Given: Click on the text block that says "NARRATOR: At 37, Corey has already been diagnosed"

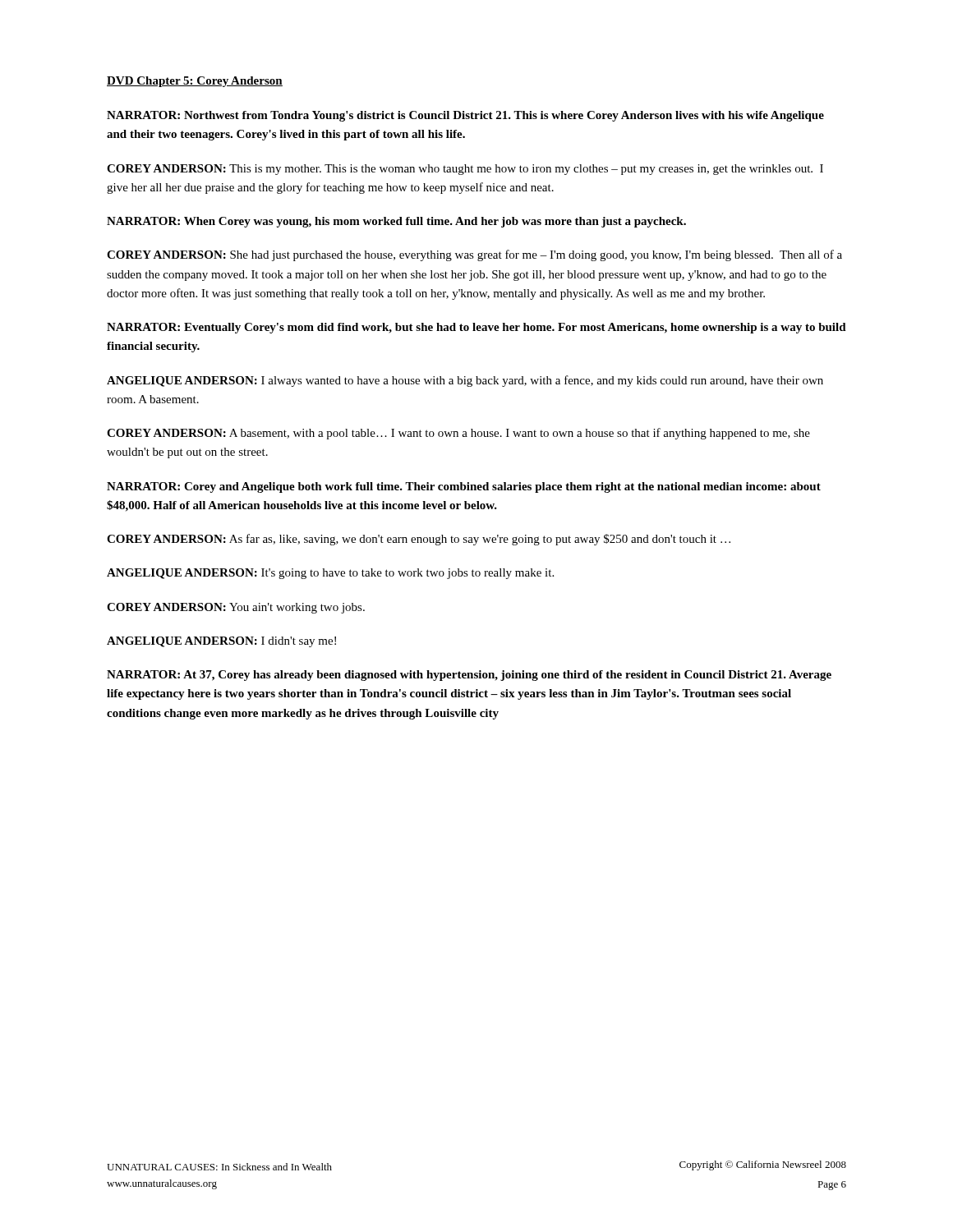Looking at the screenshot, I should (469, 693).
